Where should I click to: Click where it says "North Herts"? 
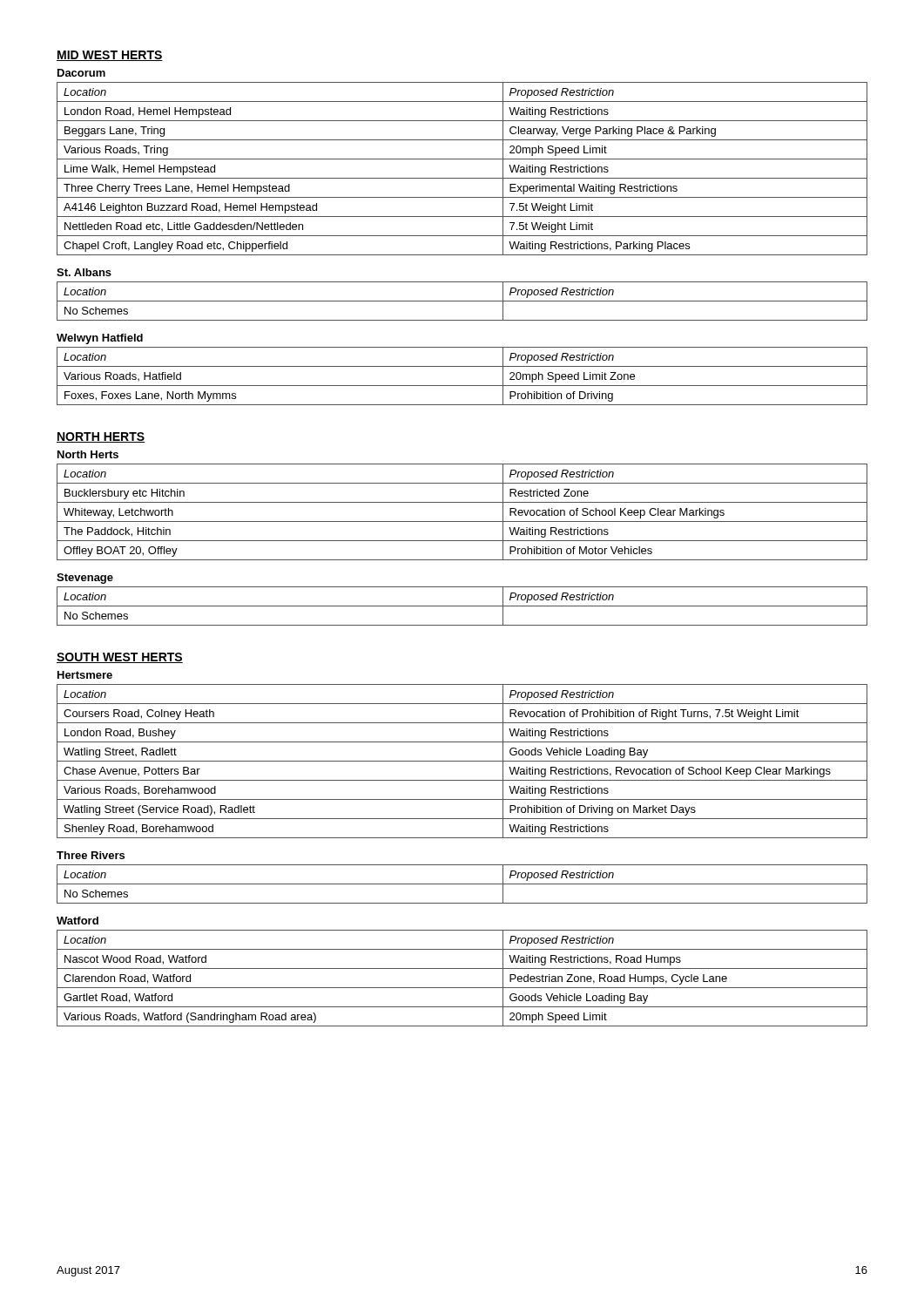(88, 454)
